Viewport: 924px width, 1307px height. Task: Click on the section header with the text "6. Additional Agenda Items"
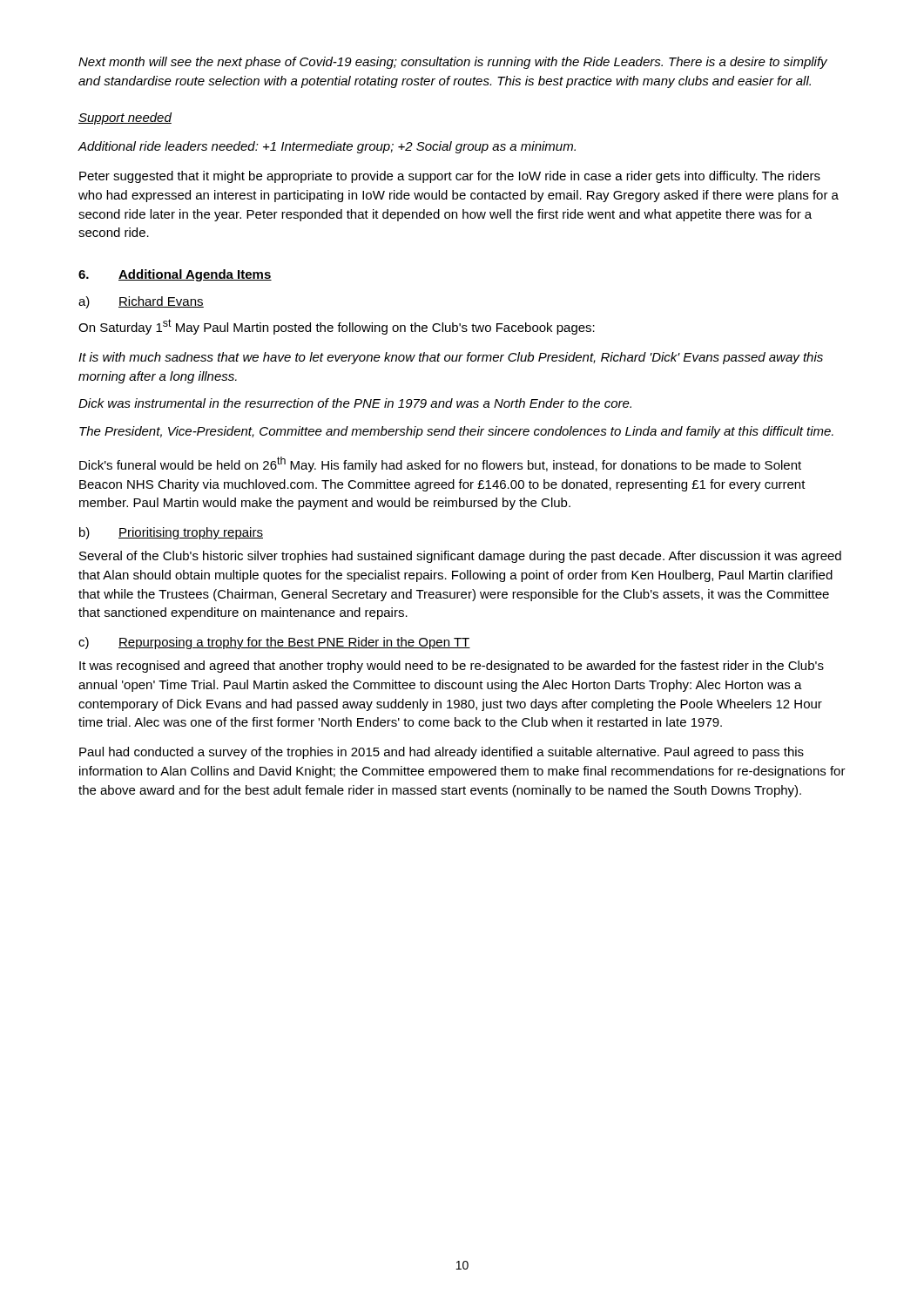point(175,274)
